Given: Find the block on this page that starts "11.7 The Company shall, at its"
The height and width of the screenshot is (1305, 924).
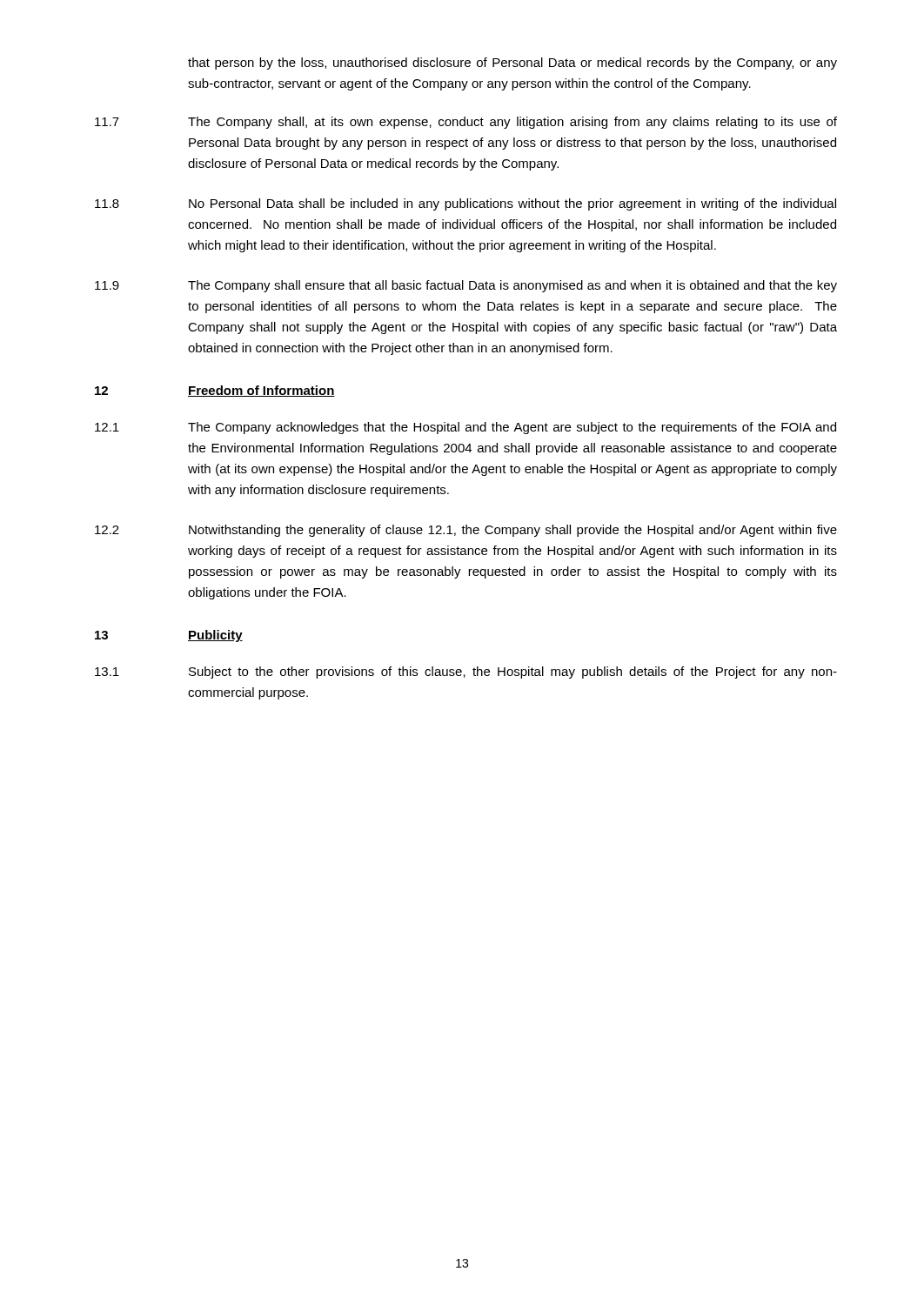Looking at the screenshot, I should coord(465,143).
